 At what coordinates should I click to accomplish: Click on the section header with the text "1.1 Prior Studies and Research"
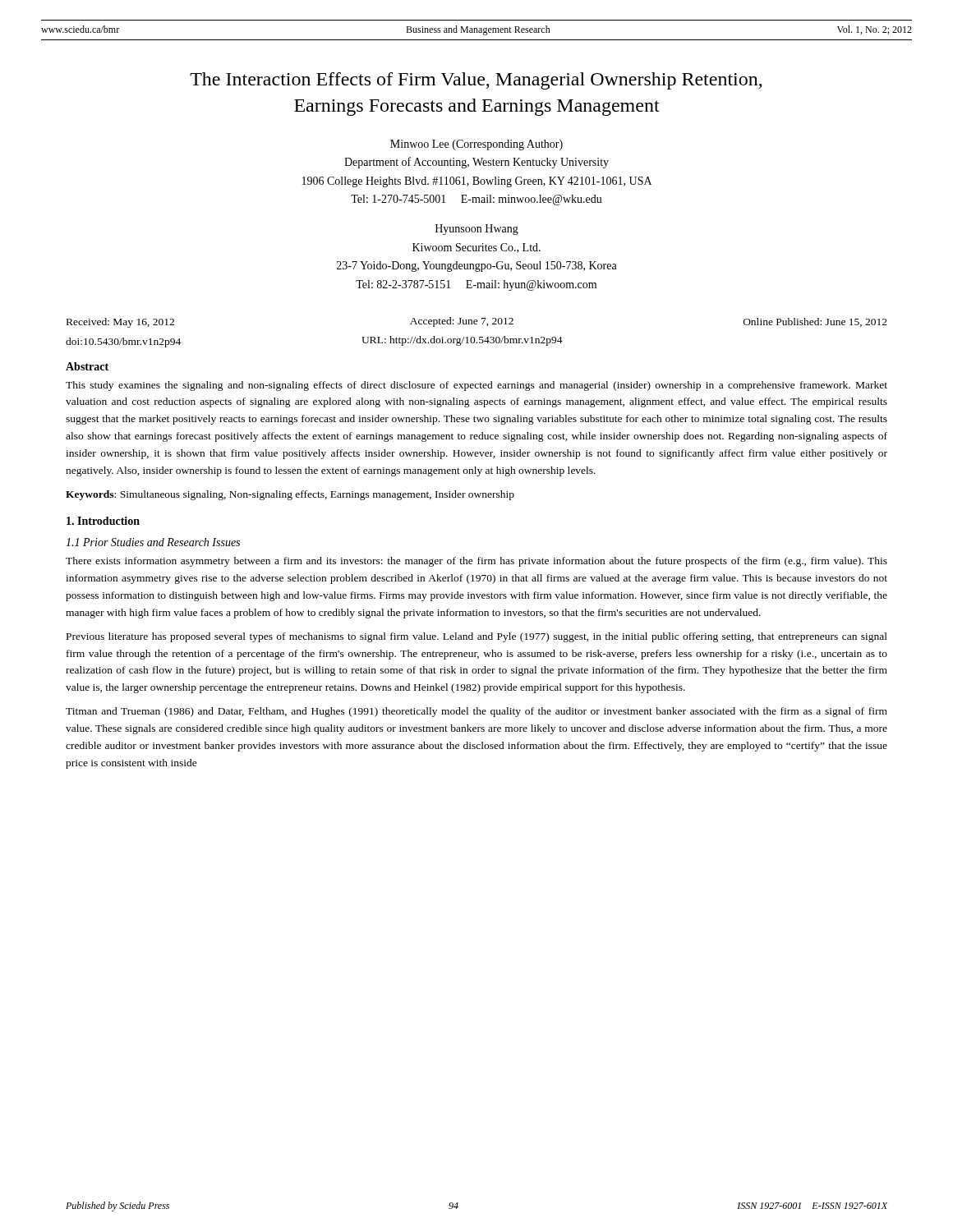tap(153, 542)
